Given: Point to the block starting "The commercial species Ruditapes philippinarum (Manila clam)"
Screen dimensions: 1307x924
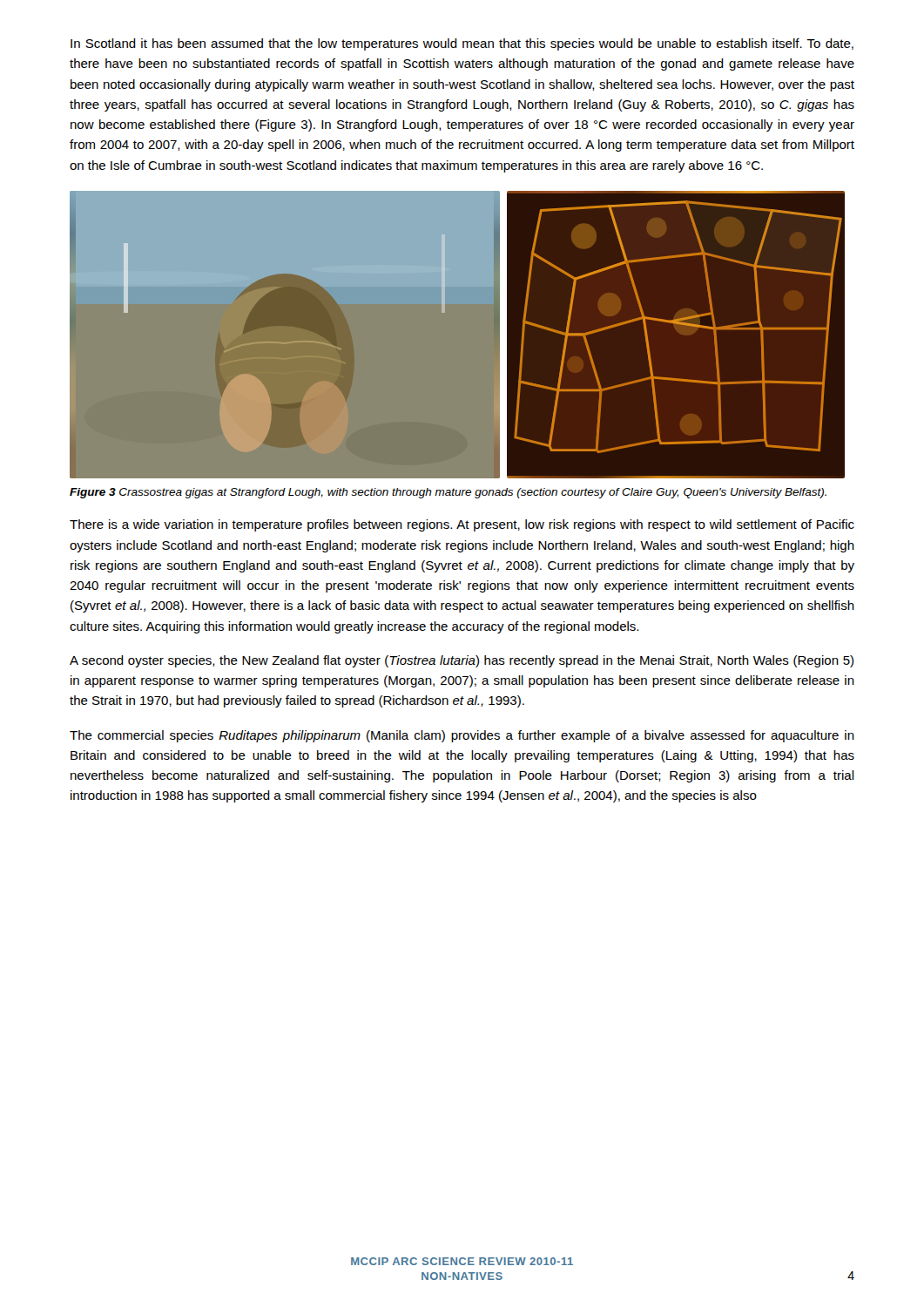Looking at the screenshot, I should coord(462,765).
